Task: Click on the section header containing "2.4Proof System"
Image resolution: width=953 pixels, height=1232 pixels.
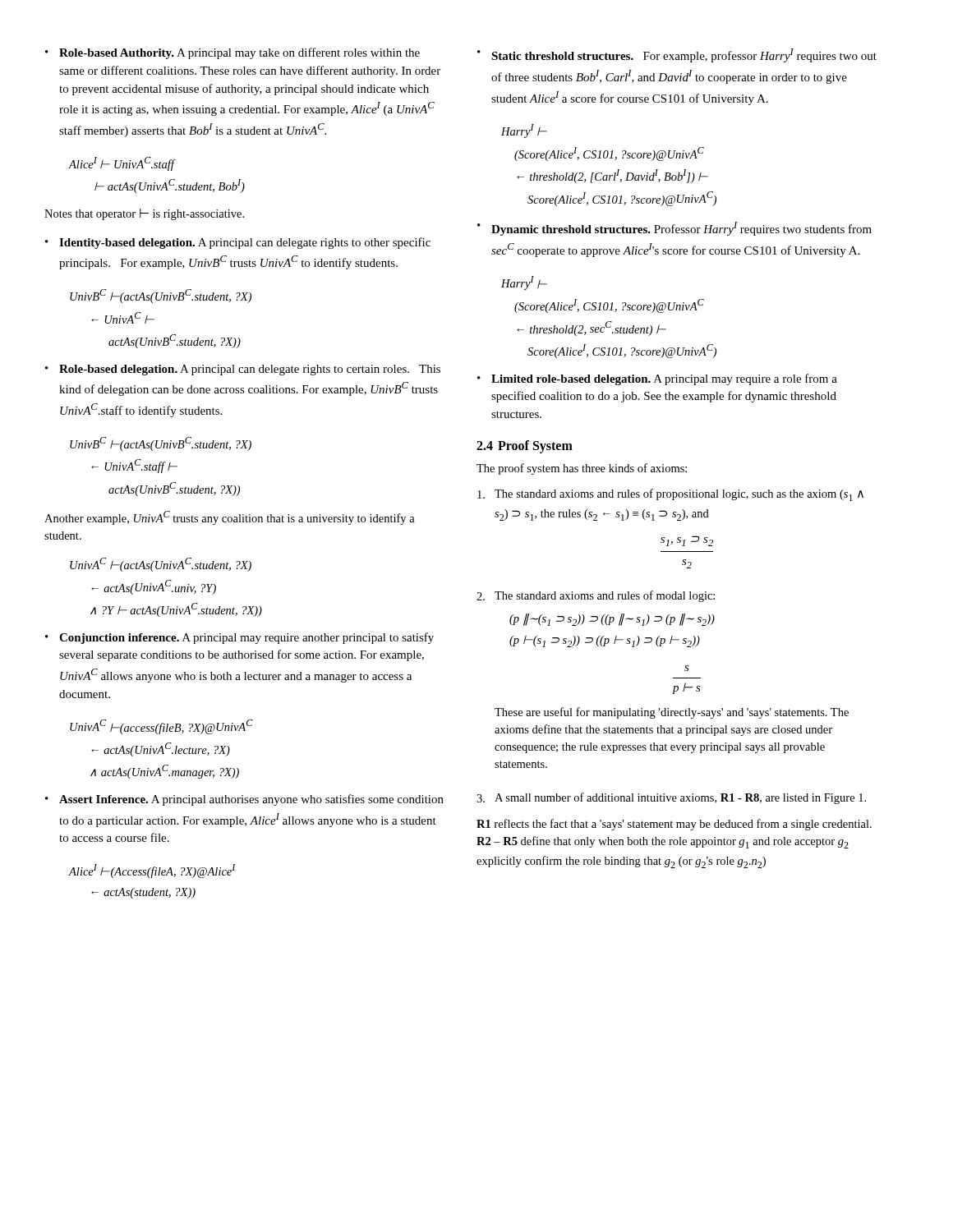Action: (524, 445)
